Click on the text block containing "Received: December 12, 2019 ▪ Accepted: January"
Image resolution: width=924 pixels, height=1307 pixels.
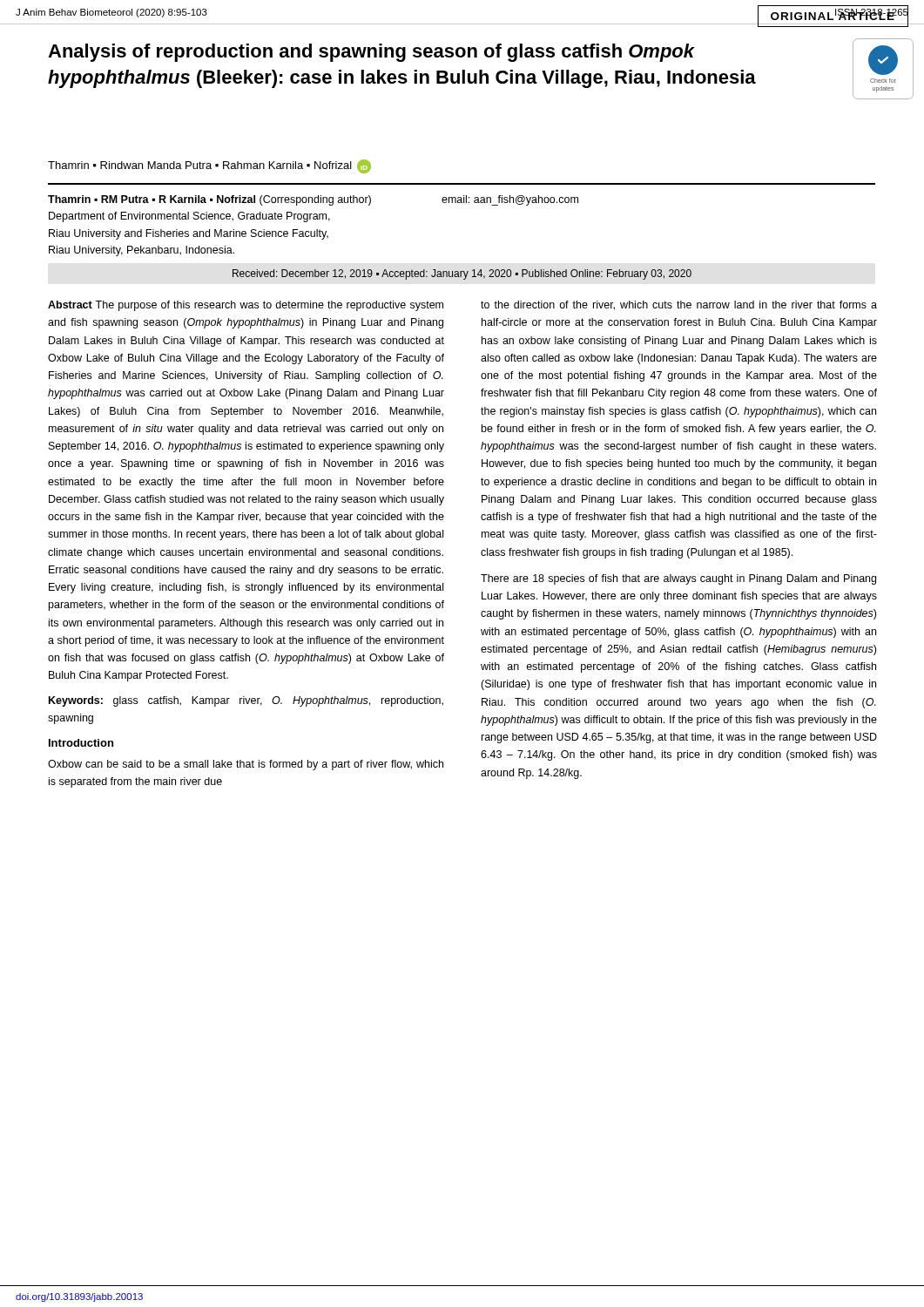click(x=462, y=274)
